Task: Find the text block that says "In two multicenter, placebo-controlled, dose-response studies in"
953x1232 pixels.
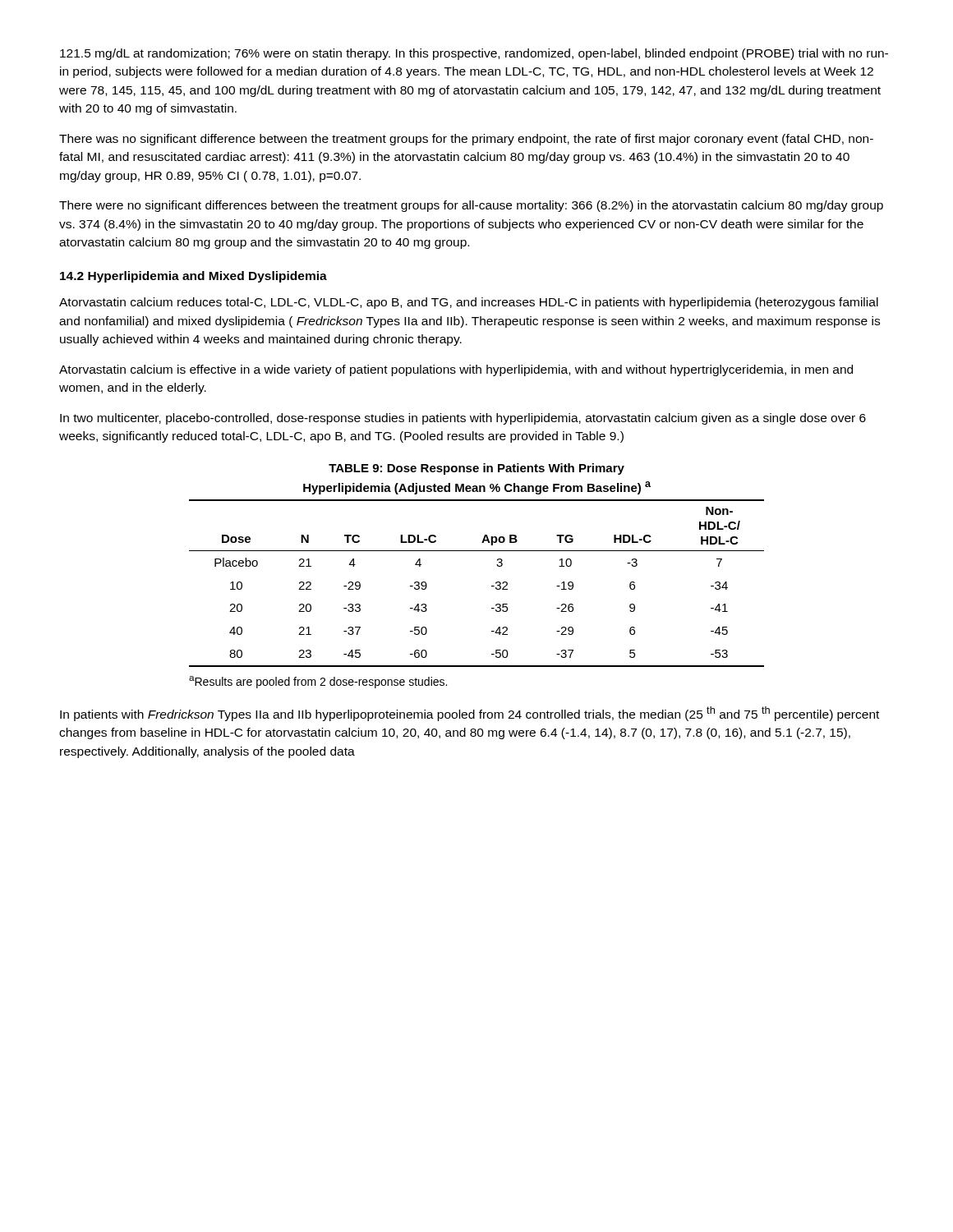Action: click(x=476, y=427)
